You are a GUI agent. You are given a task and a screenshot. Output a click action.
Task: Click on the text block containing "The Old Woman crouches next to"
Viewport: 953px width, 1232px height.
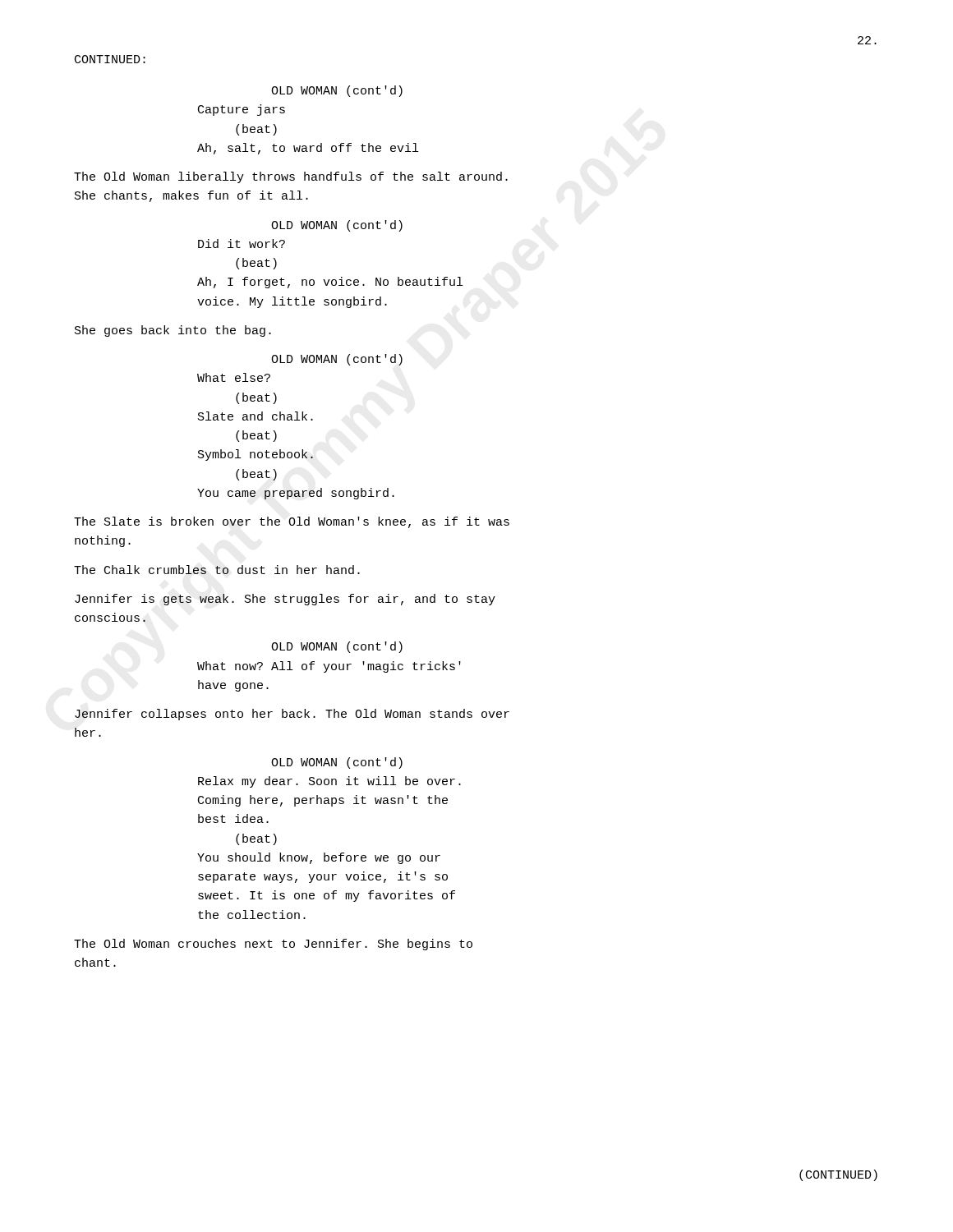(x=274, y=954)
